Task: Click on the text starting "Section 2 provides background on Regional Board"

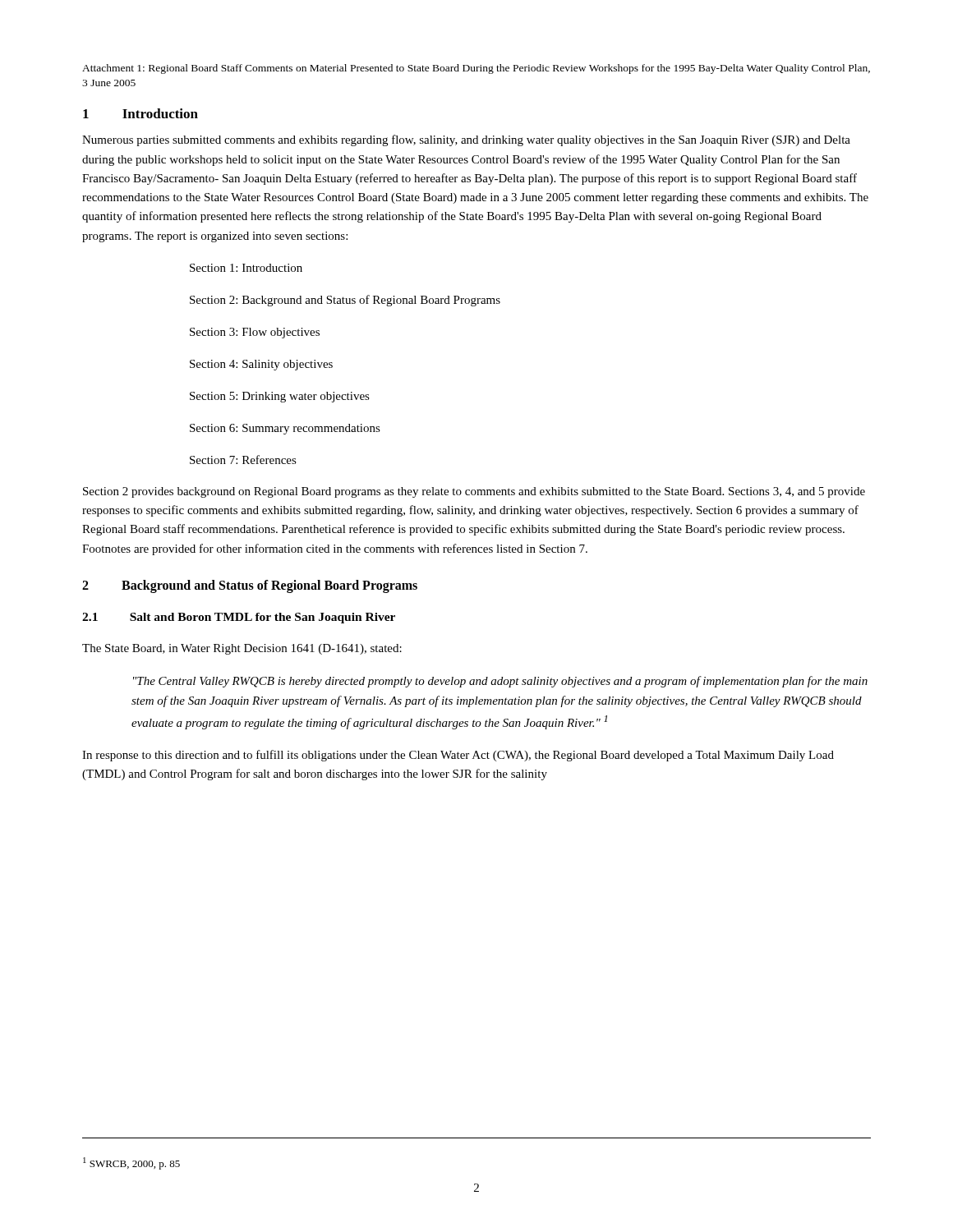Action: pyautogui.click(x=476, y=520)
